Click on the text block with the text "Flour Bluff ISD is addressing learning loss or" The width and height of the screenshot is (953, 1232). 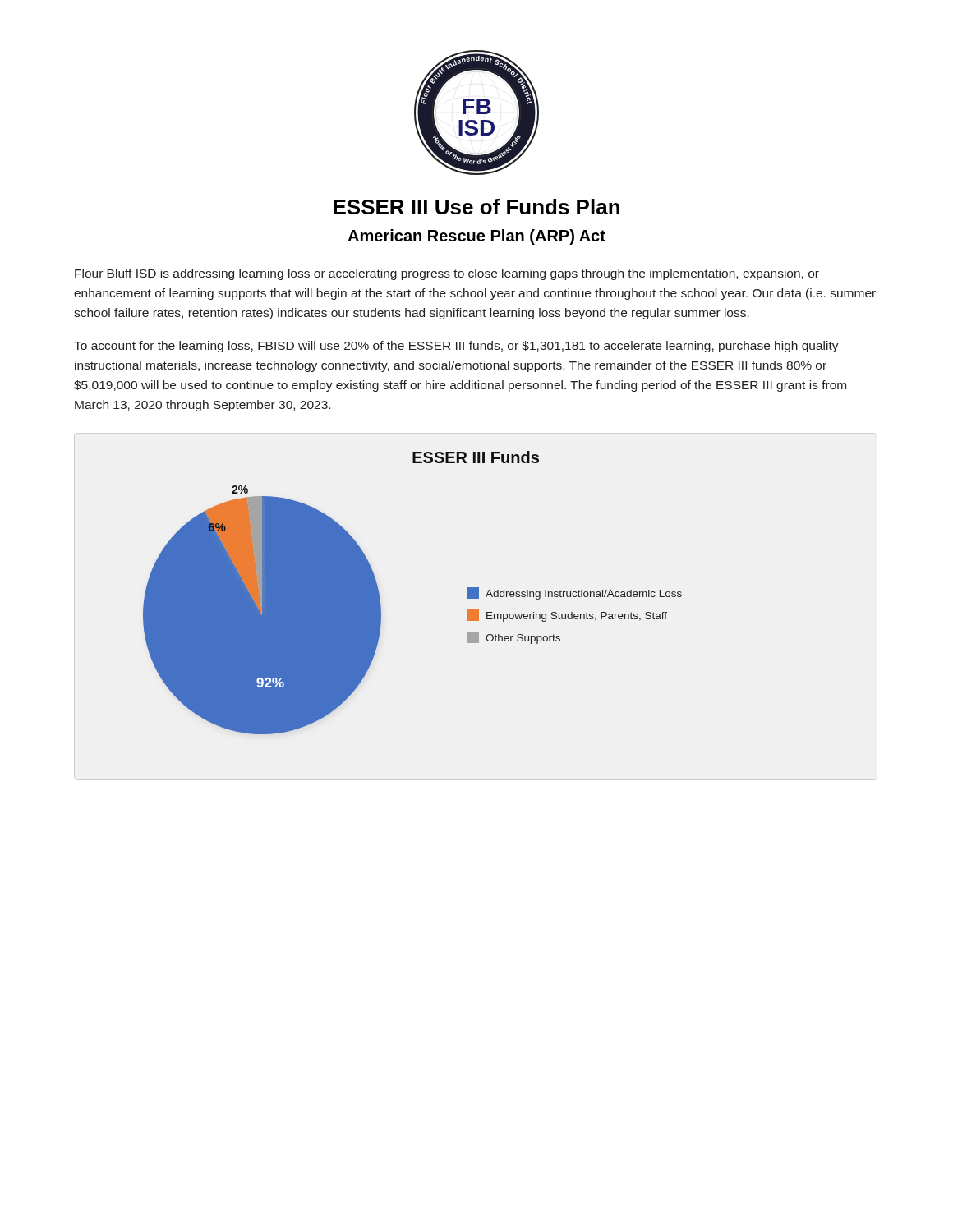pos(475,293)
